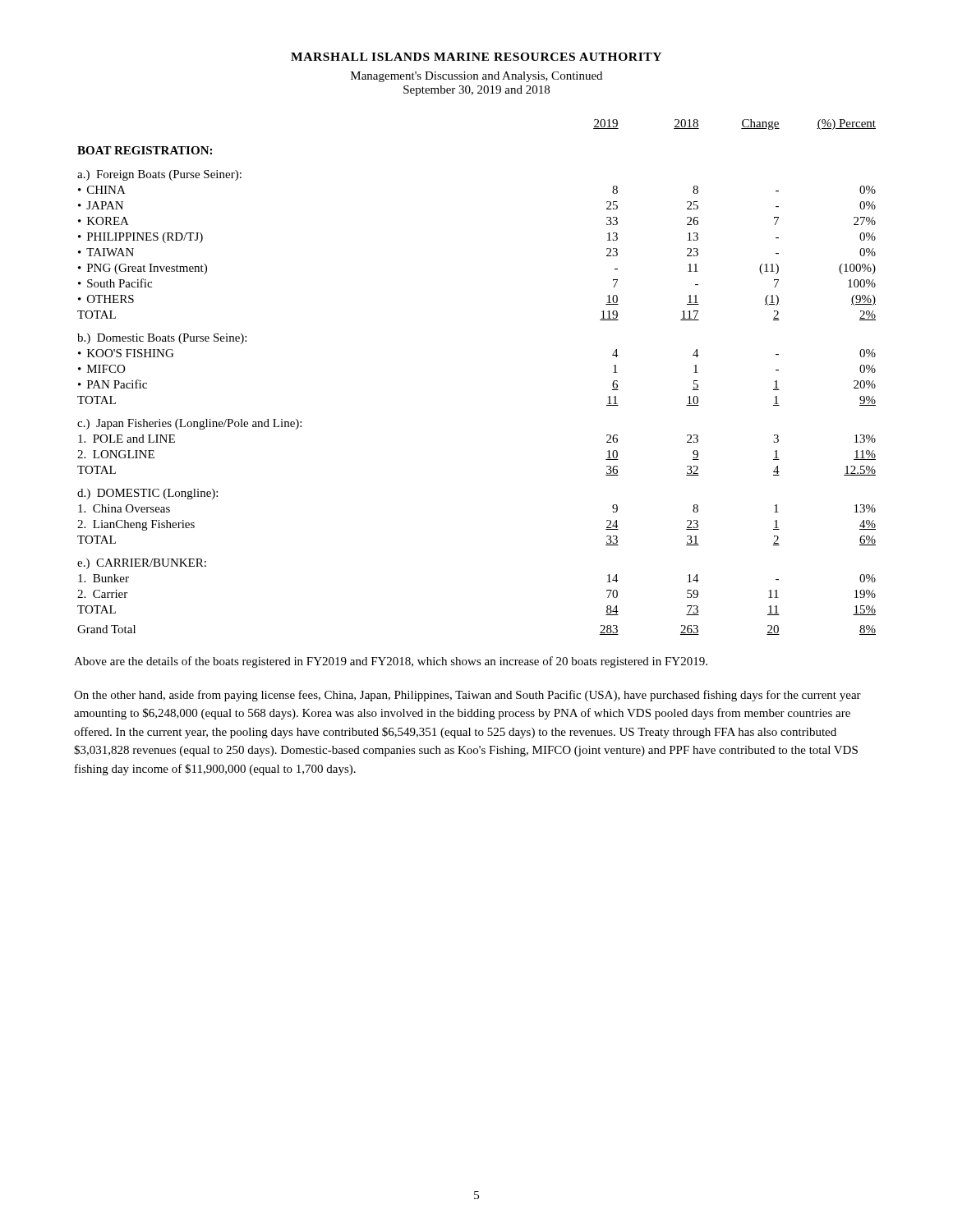This screenshot has width=953, height=1232.
Task: Locate the text block that says "Above are the details of the"
Action: (x=391, y=661)
